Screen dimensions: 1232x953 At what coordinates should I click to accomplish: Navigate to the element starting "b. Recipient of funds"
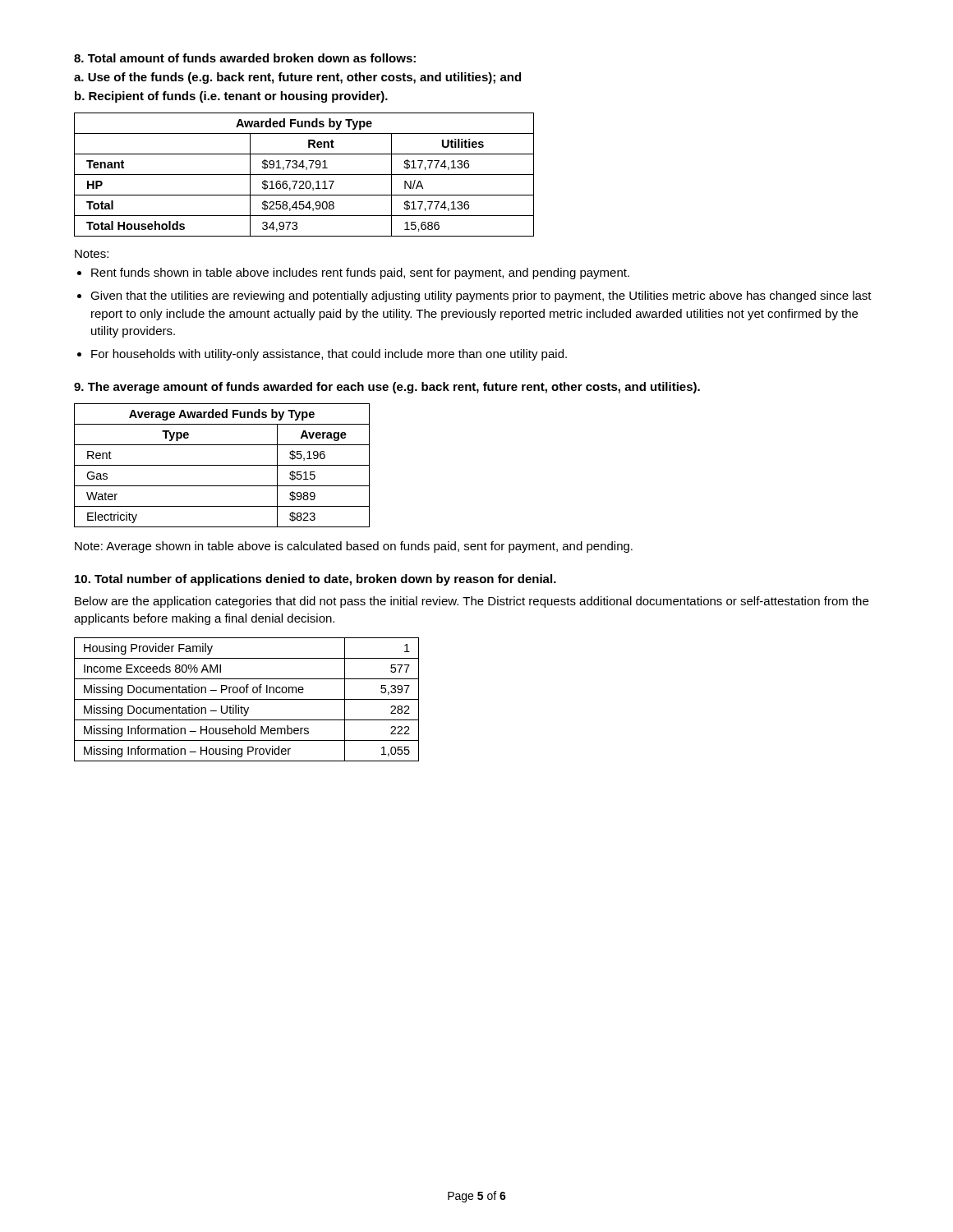tap(231, 96)
